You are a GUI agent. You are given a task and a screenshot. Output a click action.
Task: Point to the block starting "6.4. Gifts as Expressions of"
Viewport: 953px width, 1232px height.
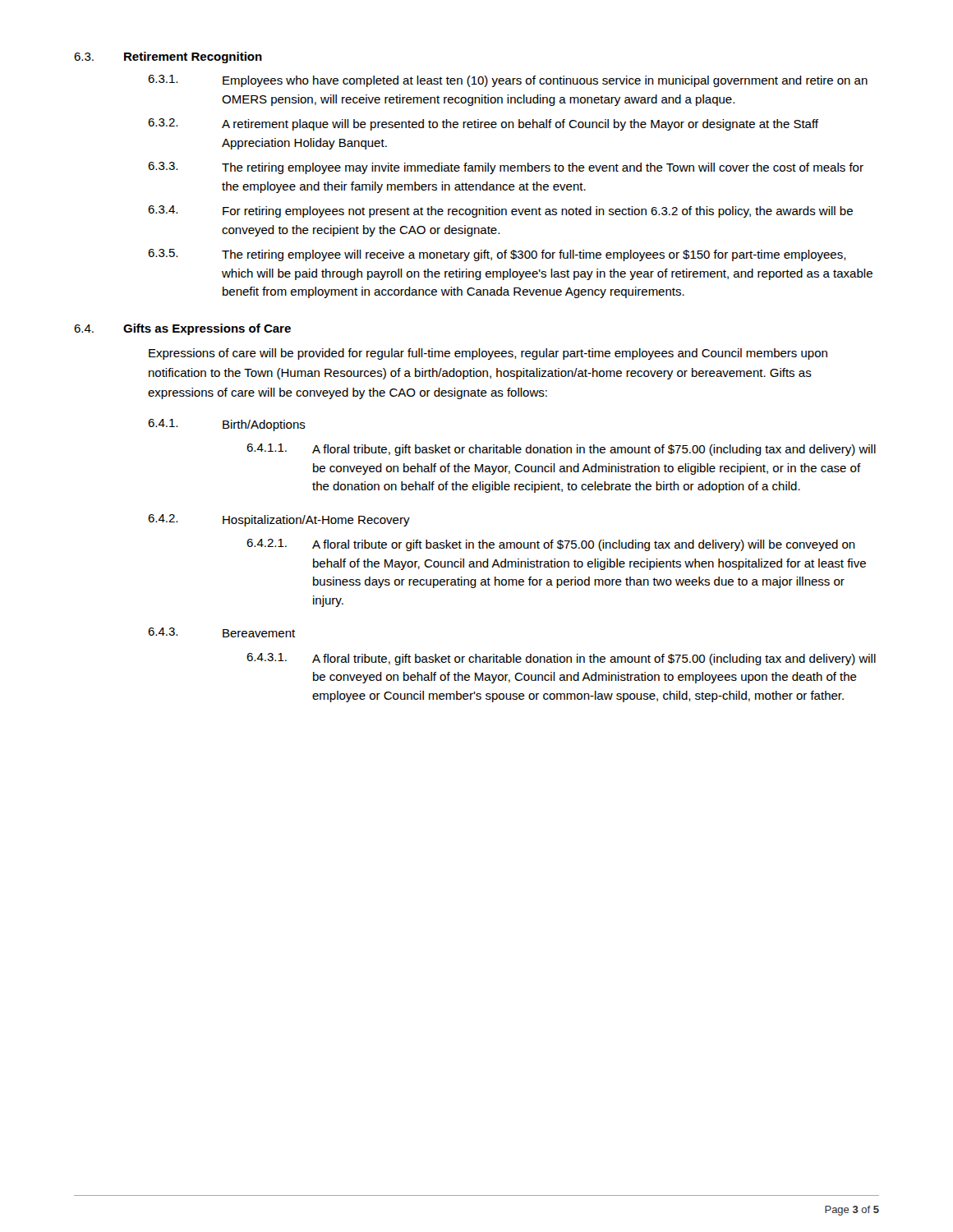(x=182, y=328)
